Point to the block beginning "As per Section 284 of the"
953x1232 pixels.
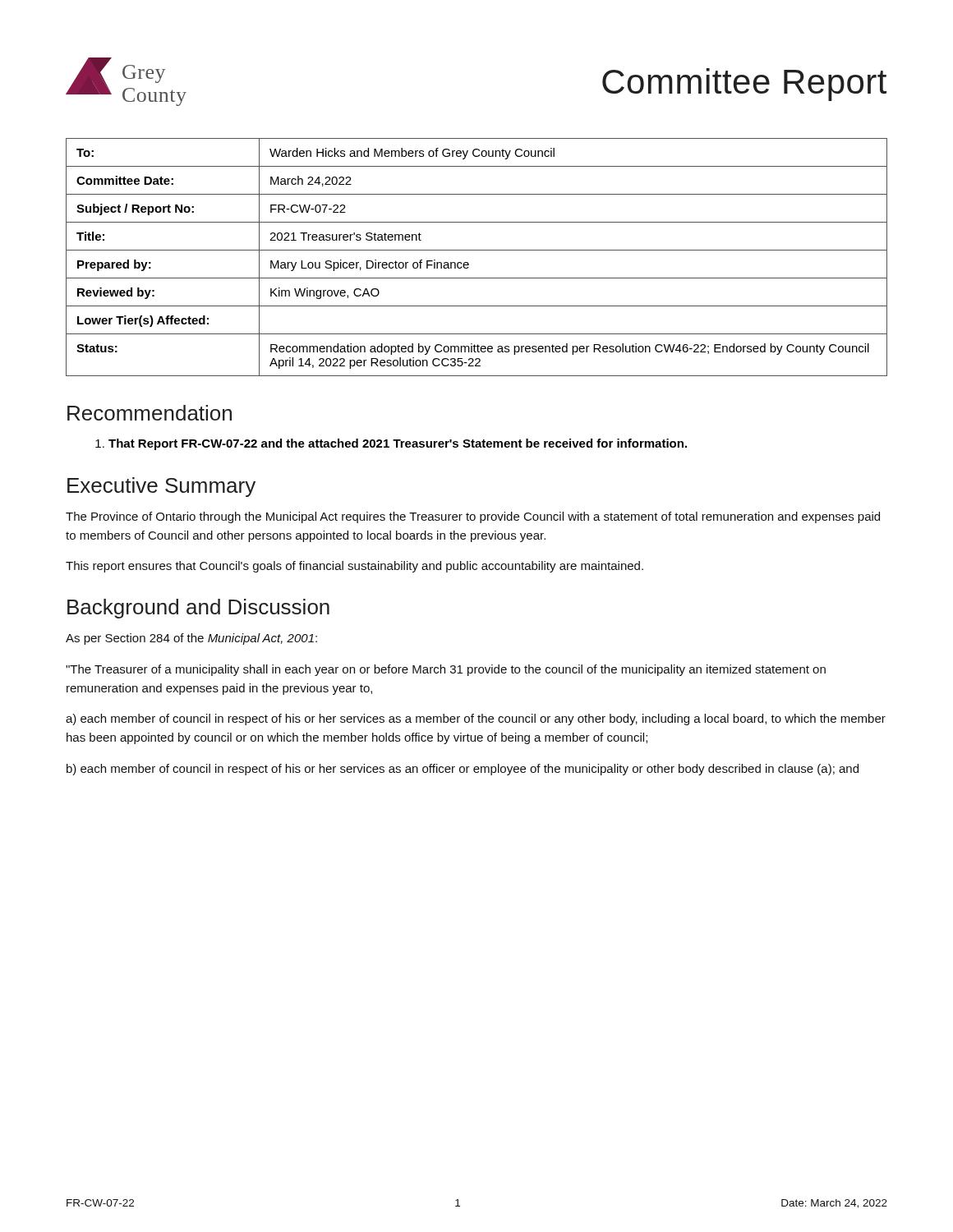tap(192, 638)
